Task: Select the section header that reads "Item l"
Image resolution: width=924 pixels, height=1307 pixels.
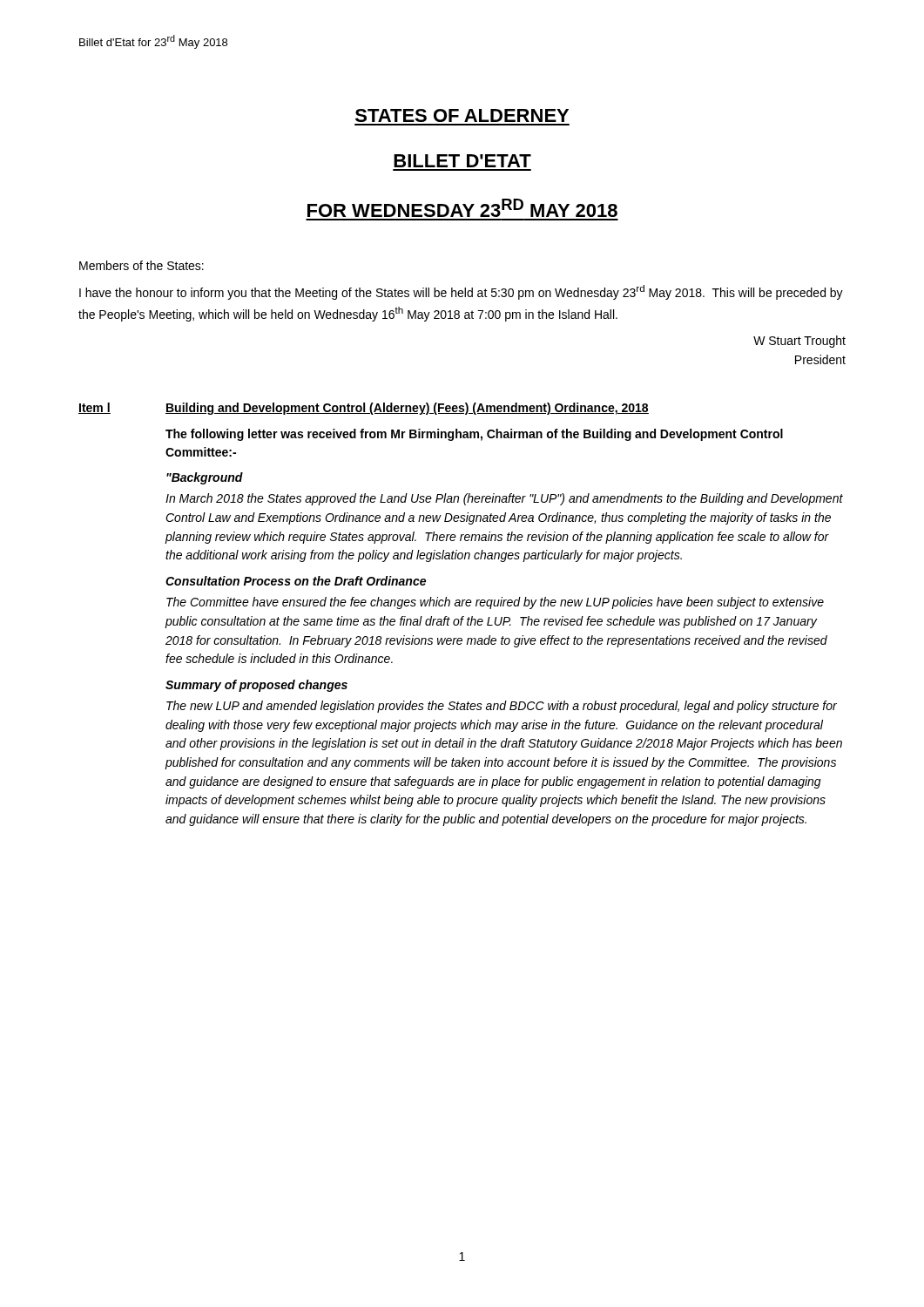Action: pos(94,408)
